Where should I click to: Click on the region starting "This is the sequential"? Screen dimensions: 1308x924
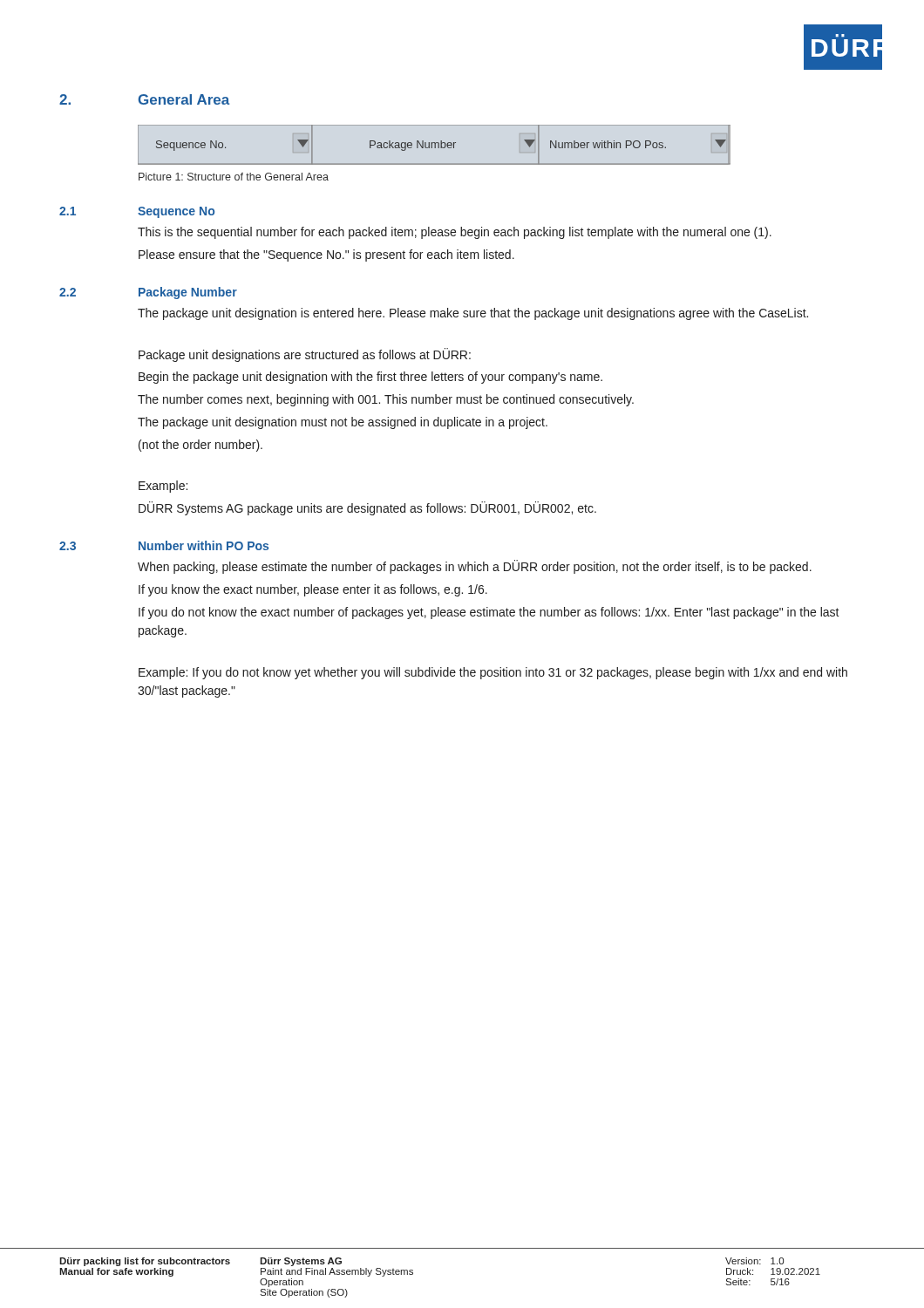click(x=501, y=244)
